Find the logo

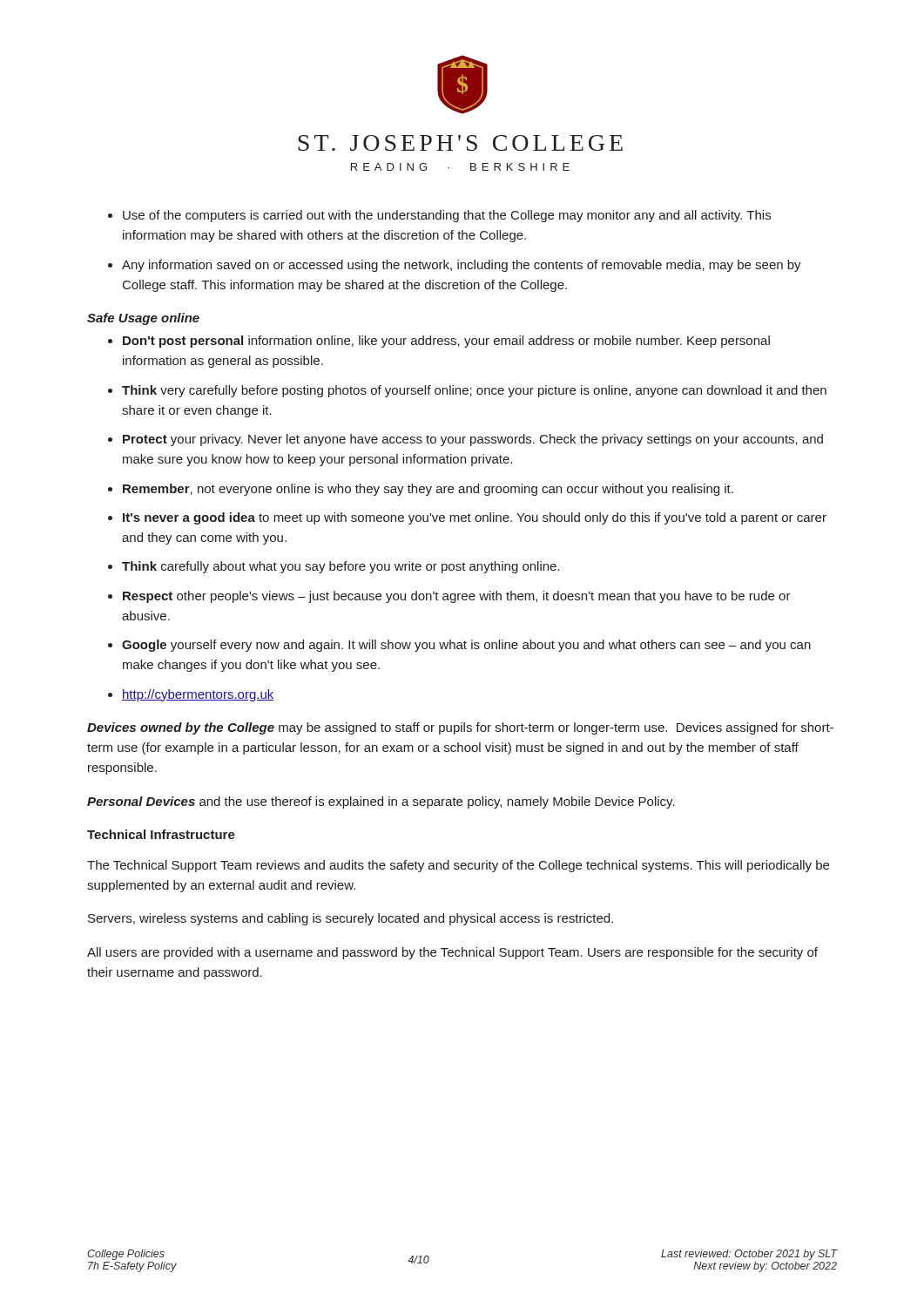click(462, 86)
